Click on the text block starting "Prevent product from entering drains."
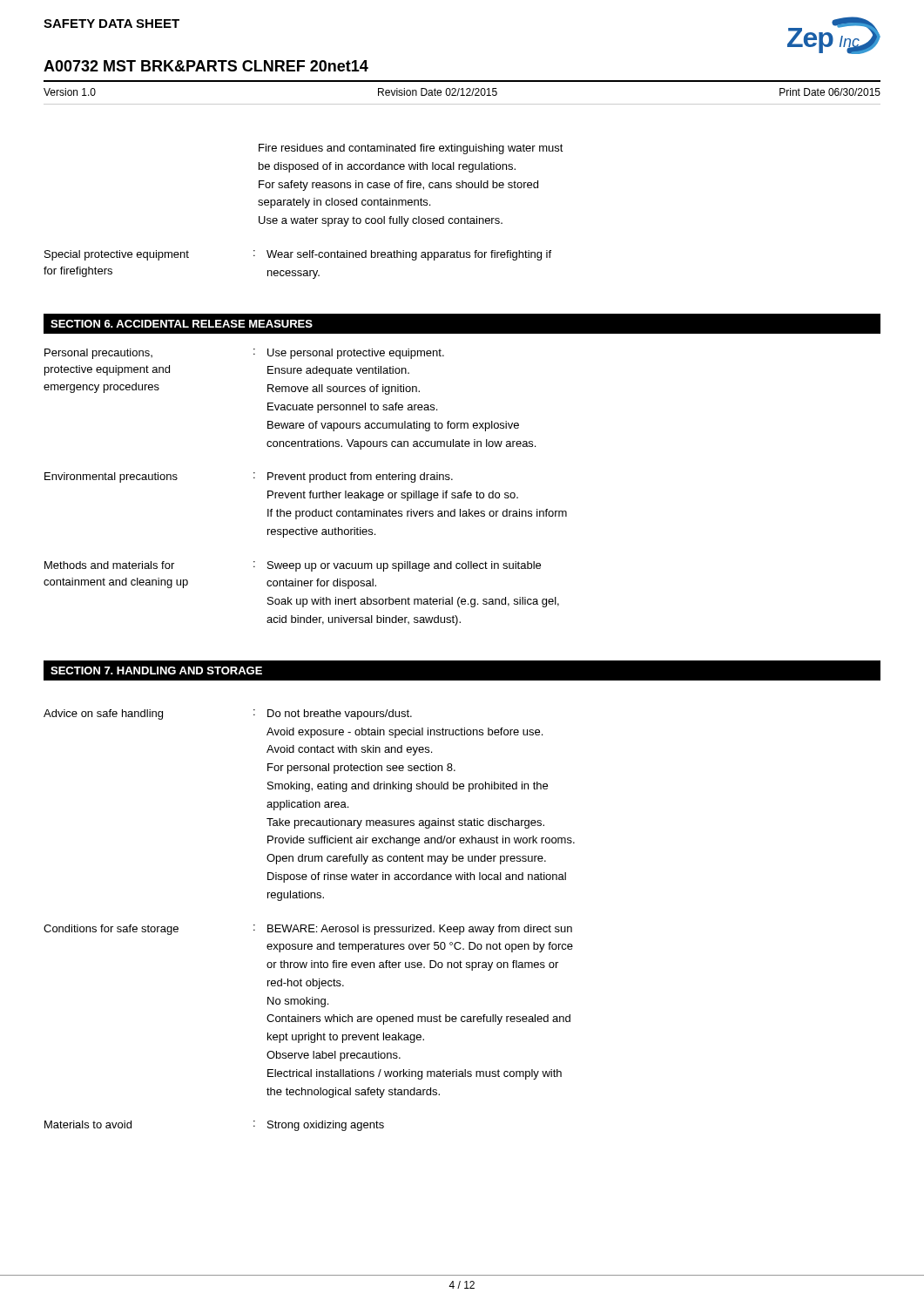 coord(417,504)
